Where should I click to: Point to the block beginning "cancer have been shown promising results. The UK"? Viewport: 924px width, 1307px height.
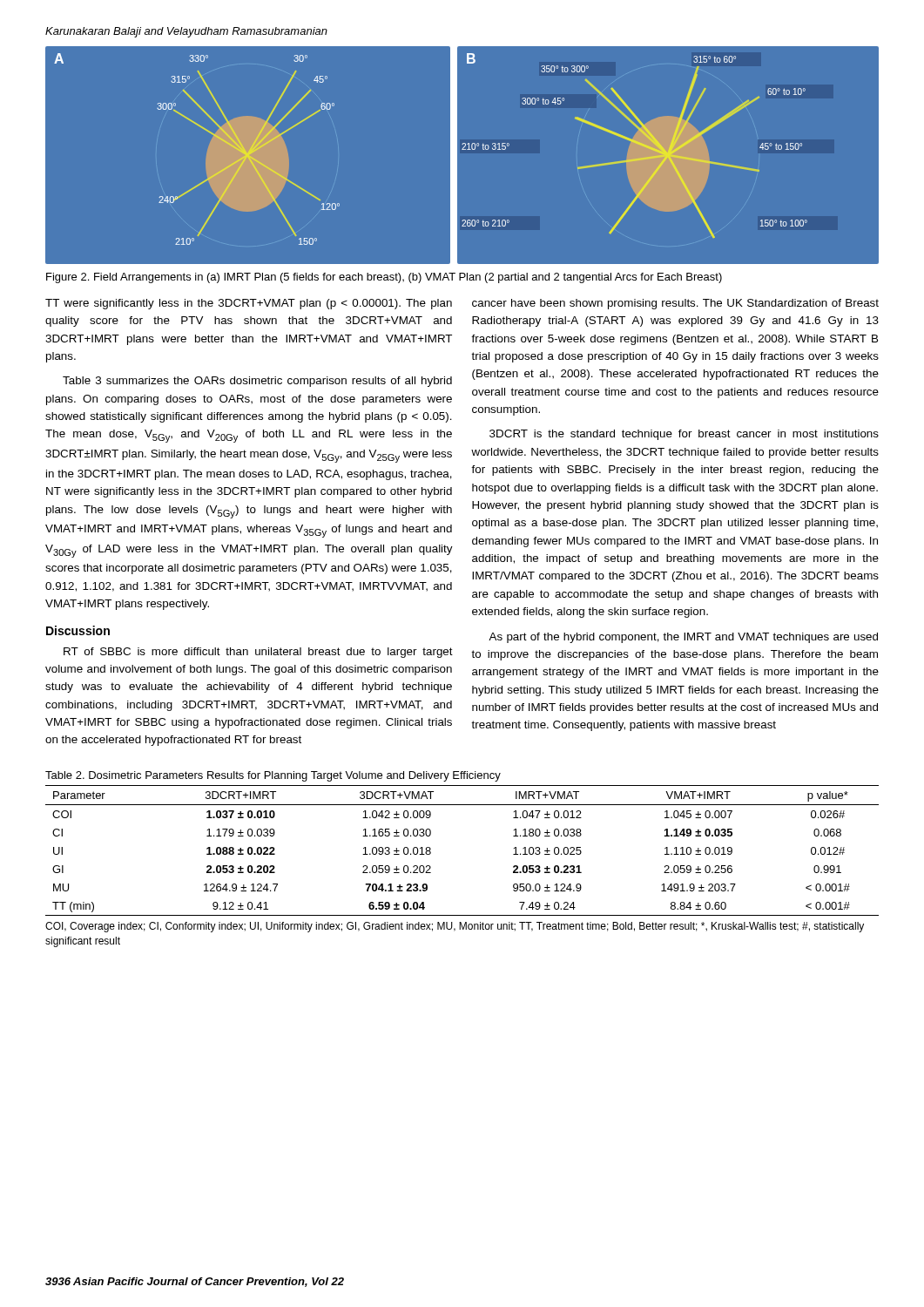click(675, 514)
